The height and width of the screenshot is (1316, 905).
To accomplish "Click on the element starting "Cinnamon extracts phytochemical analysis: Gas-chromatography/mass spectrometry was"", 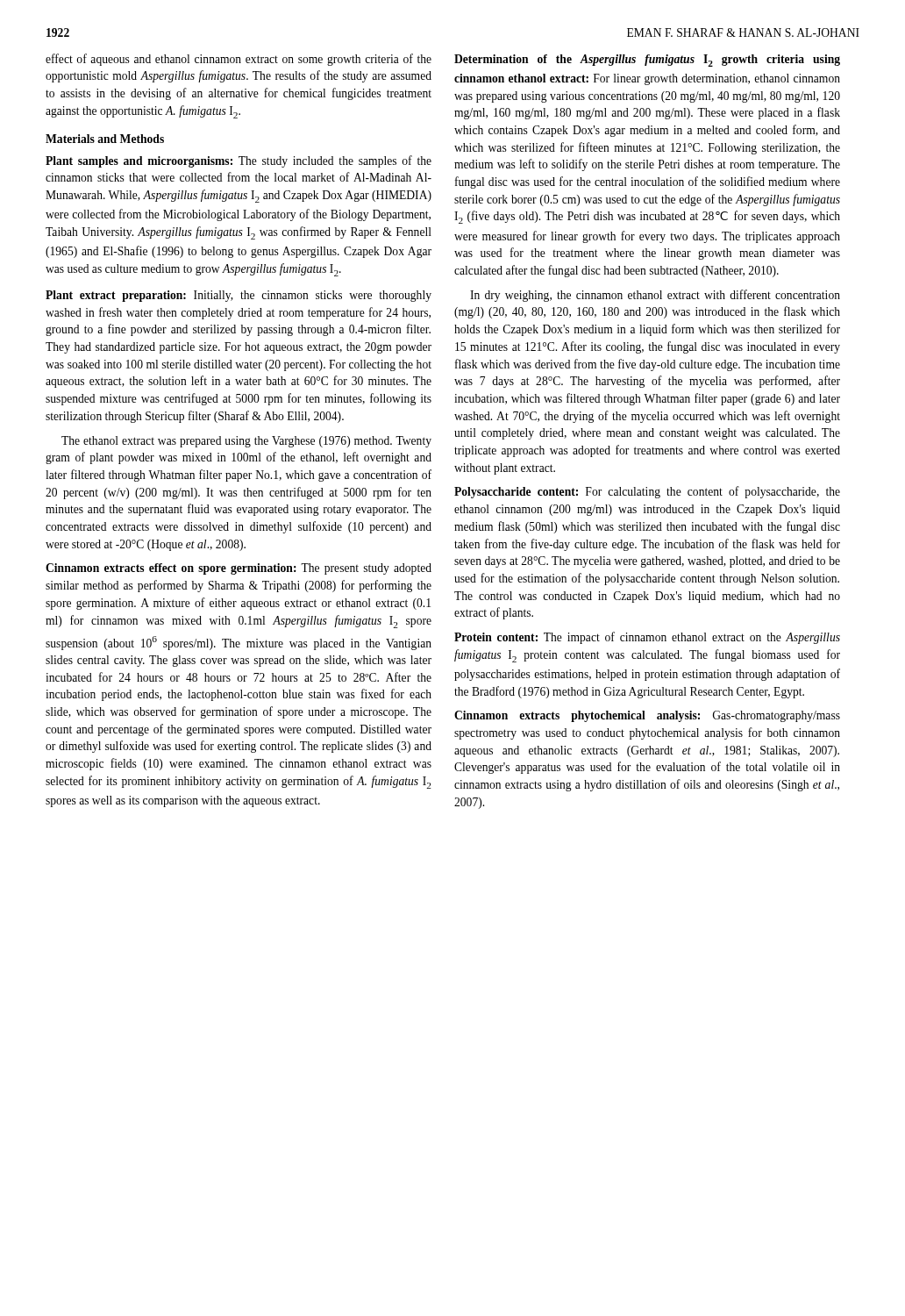I will click(x=647, y=759).
